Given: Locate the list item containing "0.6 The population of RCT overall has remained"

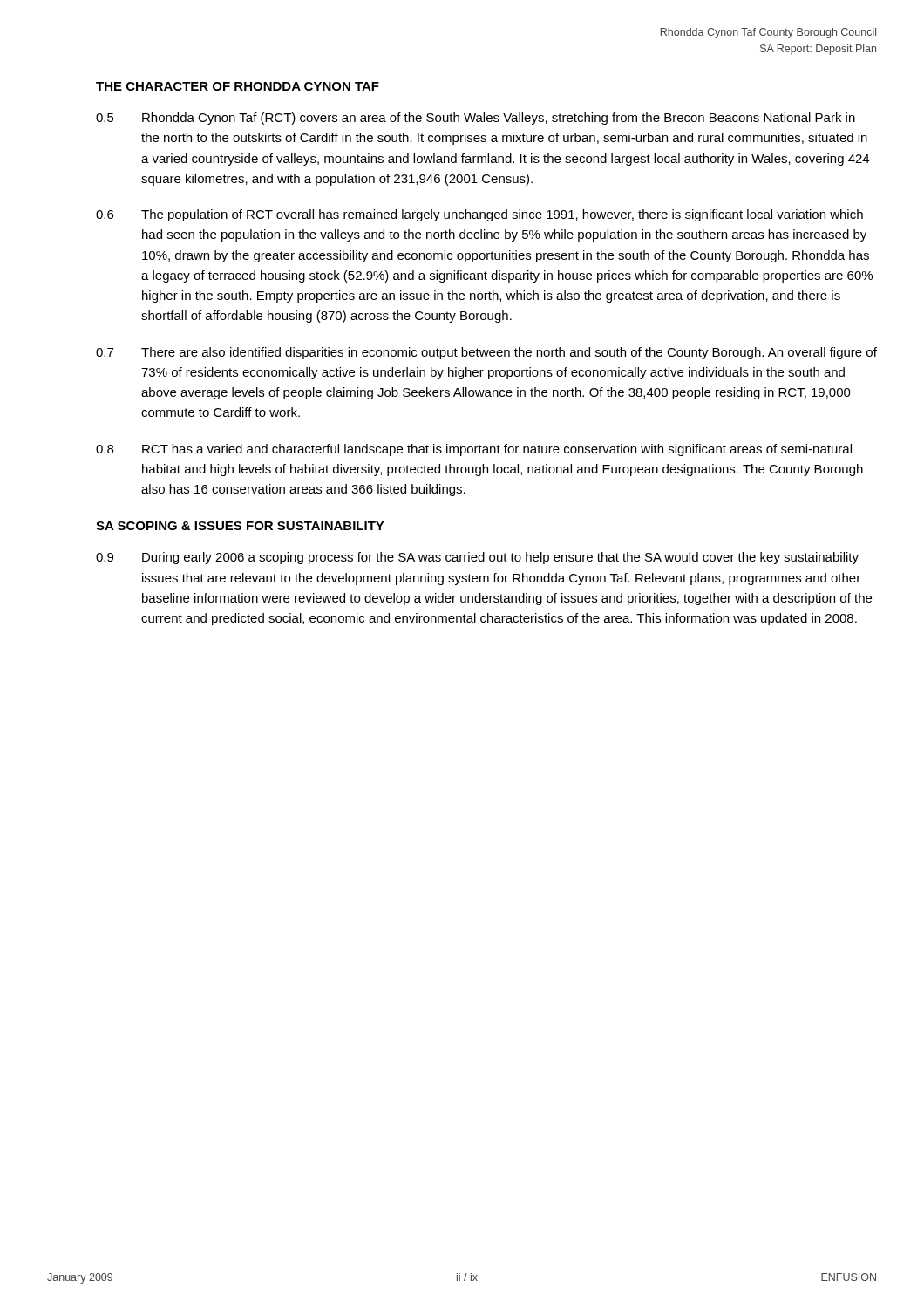Looking at the screenshot, I should click(x=486, y=265).
